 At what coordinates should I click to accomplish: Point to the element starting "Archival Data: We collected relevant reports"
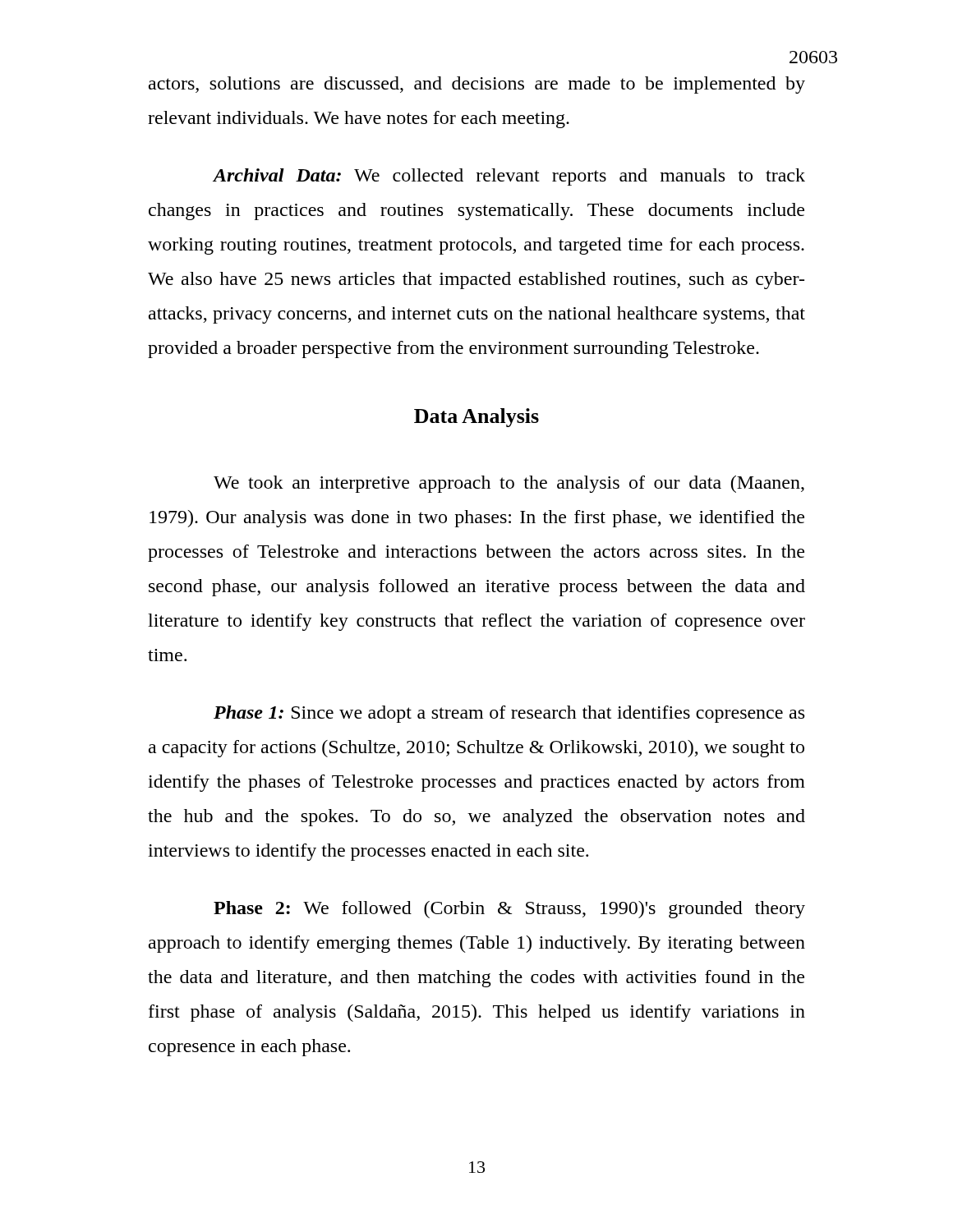point(476,261)
